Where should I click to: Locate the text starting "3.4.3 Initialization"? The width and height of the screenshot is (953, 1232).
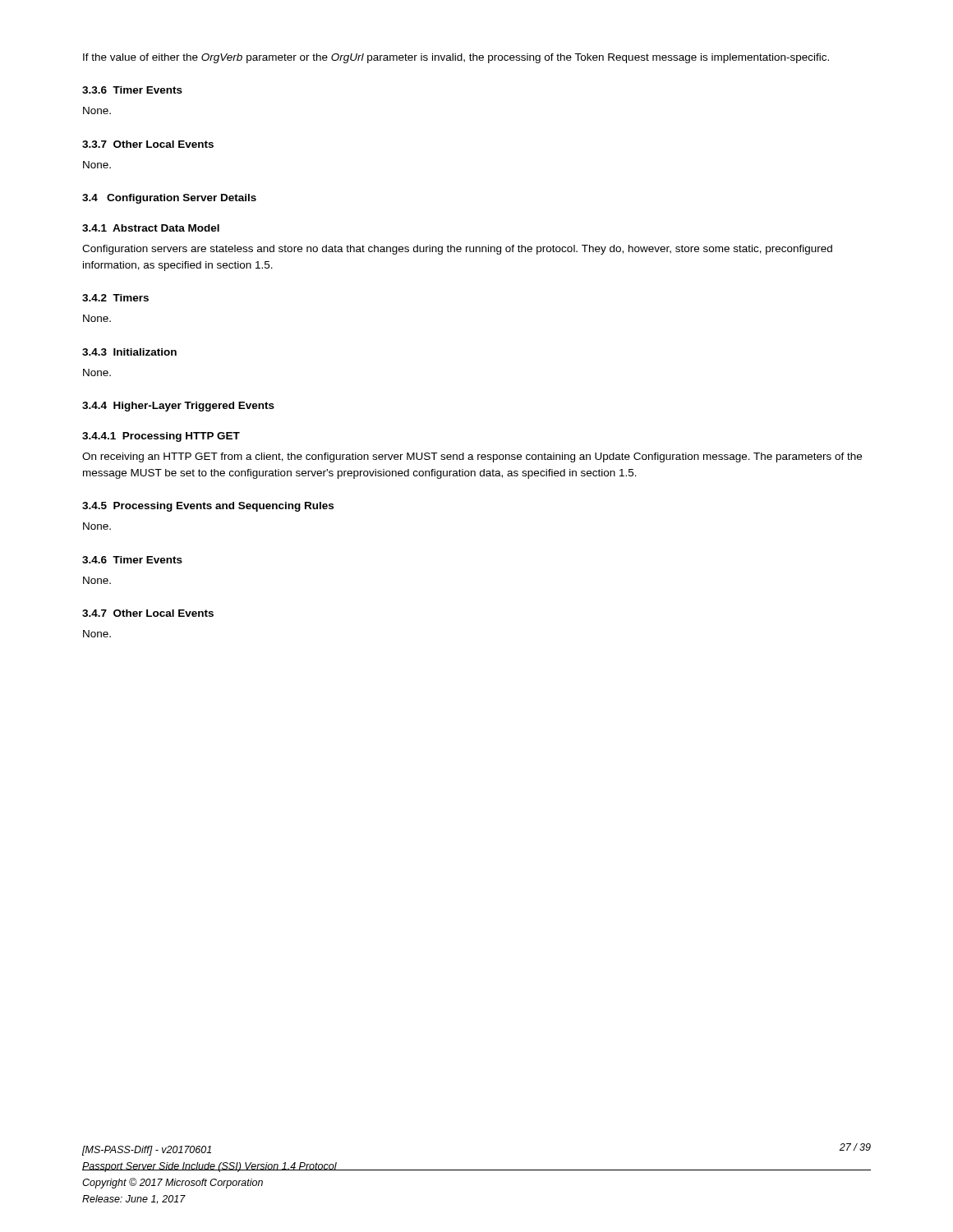130,351
